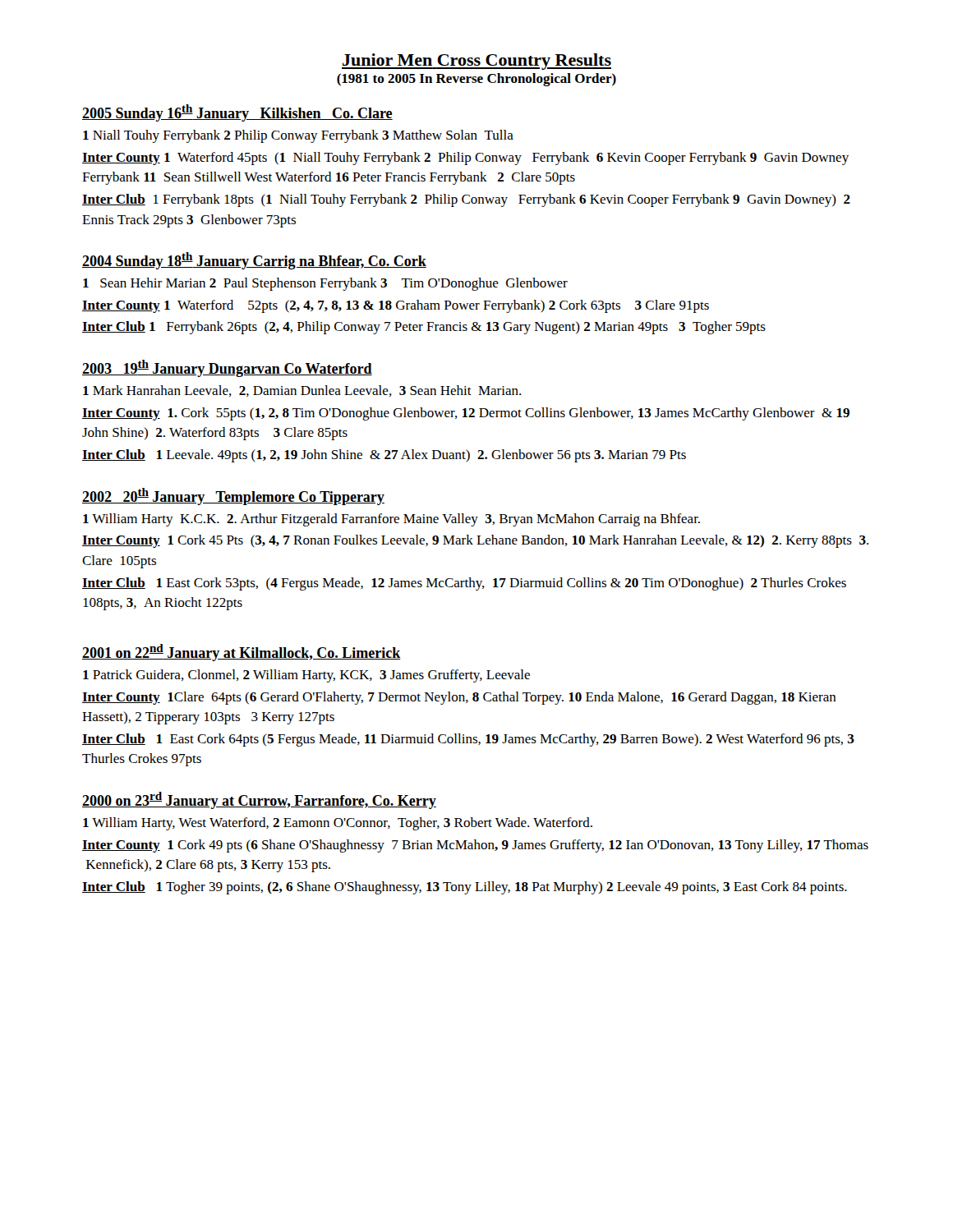Image resolution: width=953 pixels, height=1232 pixels.
Task: Click the title
Action: point(476,68)
